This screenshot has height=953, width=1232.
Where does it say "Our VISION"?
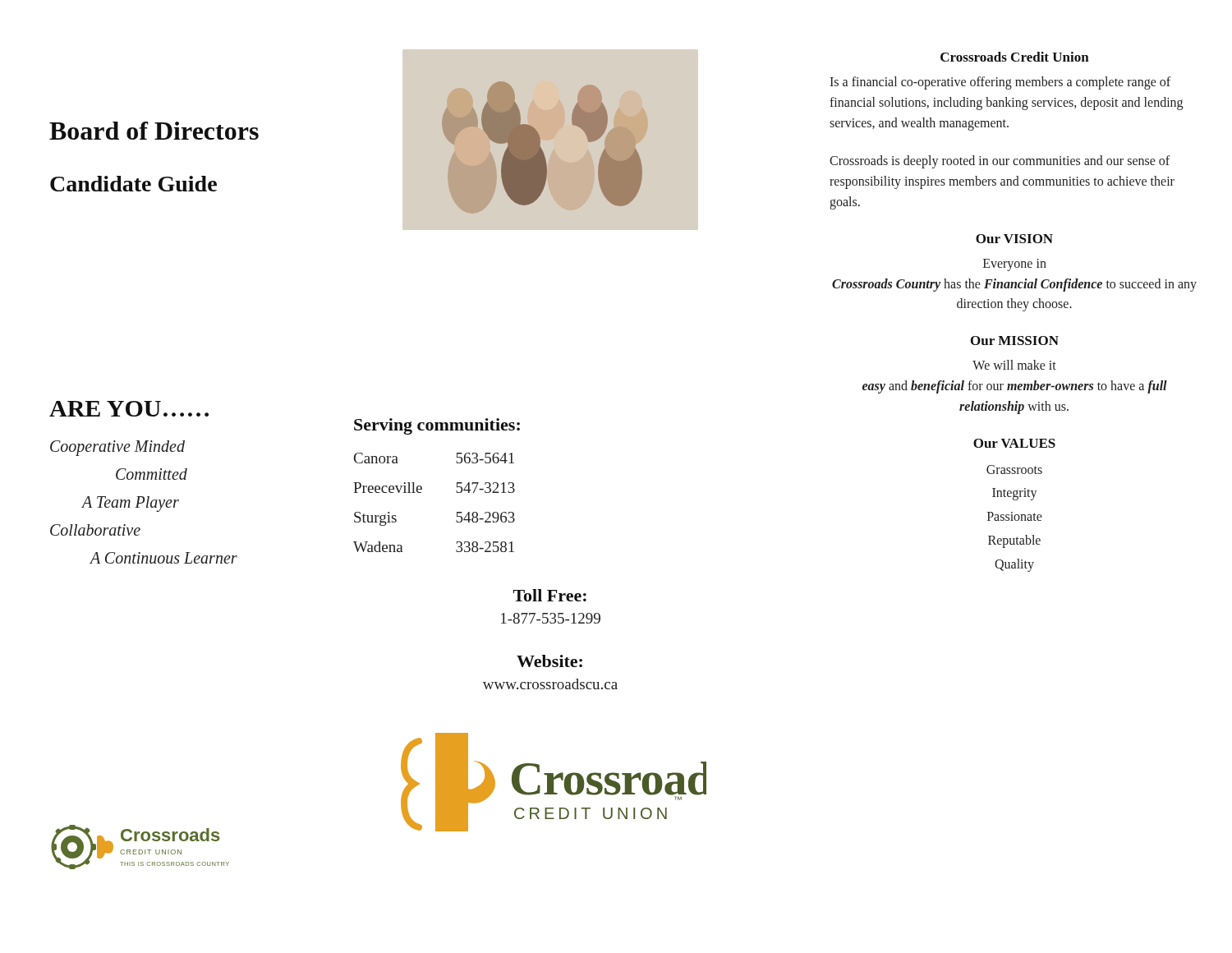coord(1014,239)
